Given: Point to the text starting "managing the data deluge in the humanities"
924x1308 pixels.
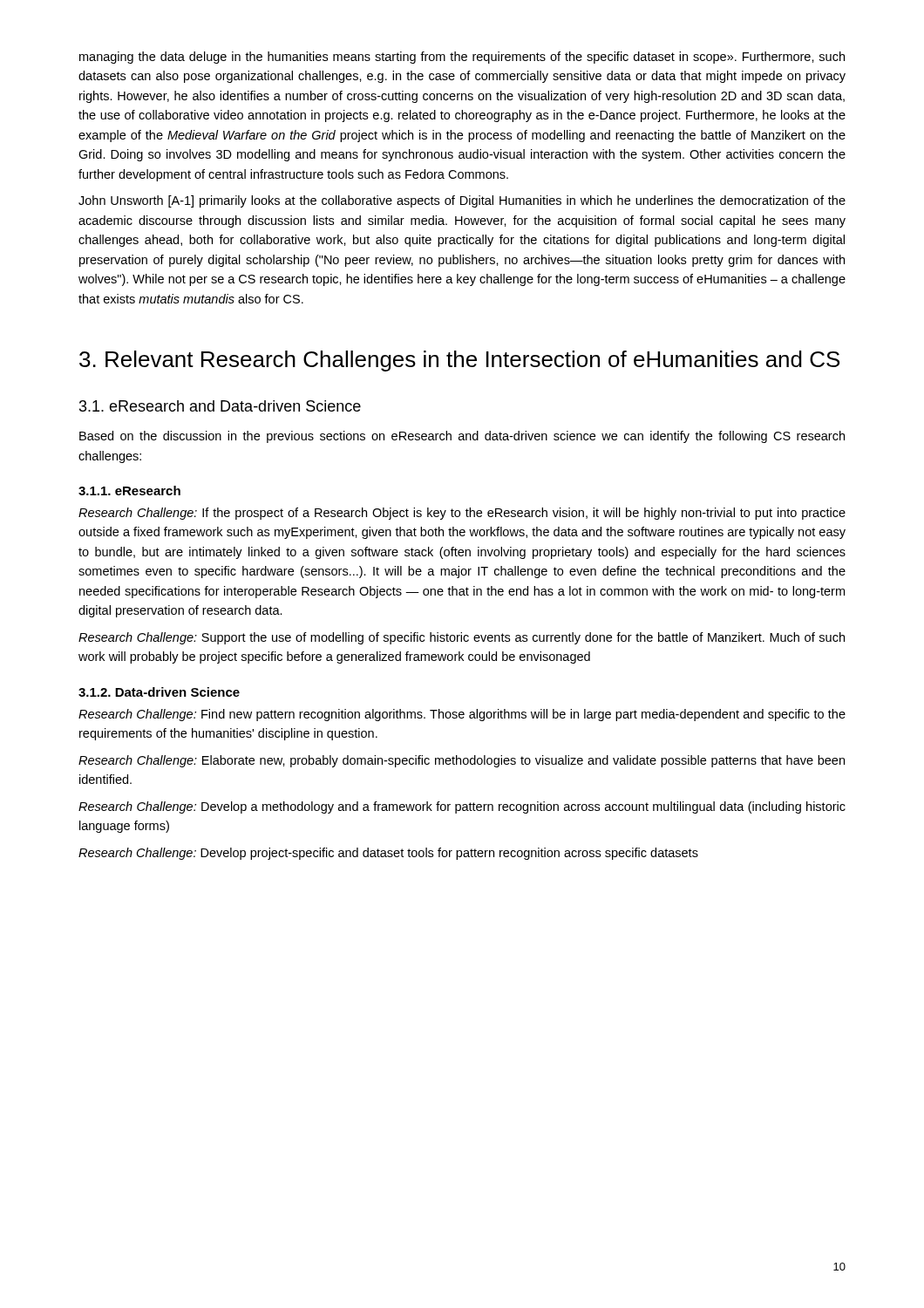Looking at the screenshot, I should click(462, 116).
